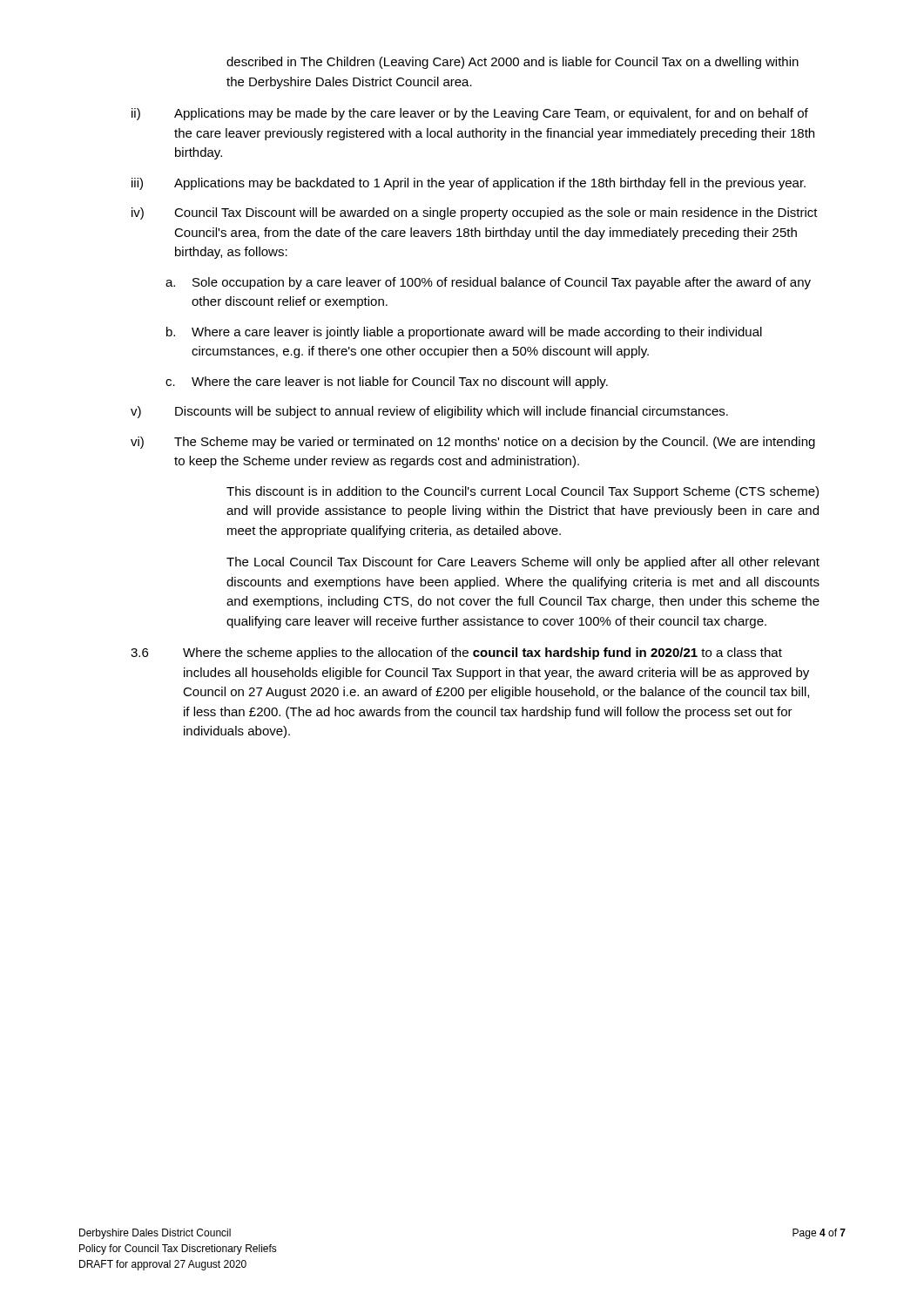
Task: Locate the block of text that opens with "c. Where the care leaver is not"
Action: click(x=492, y=381)
